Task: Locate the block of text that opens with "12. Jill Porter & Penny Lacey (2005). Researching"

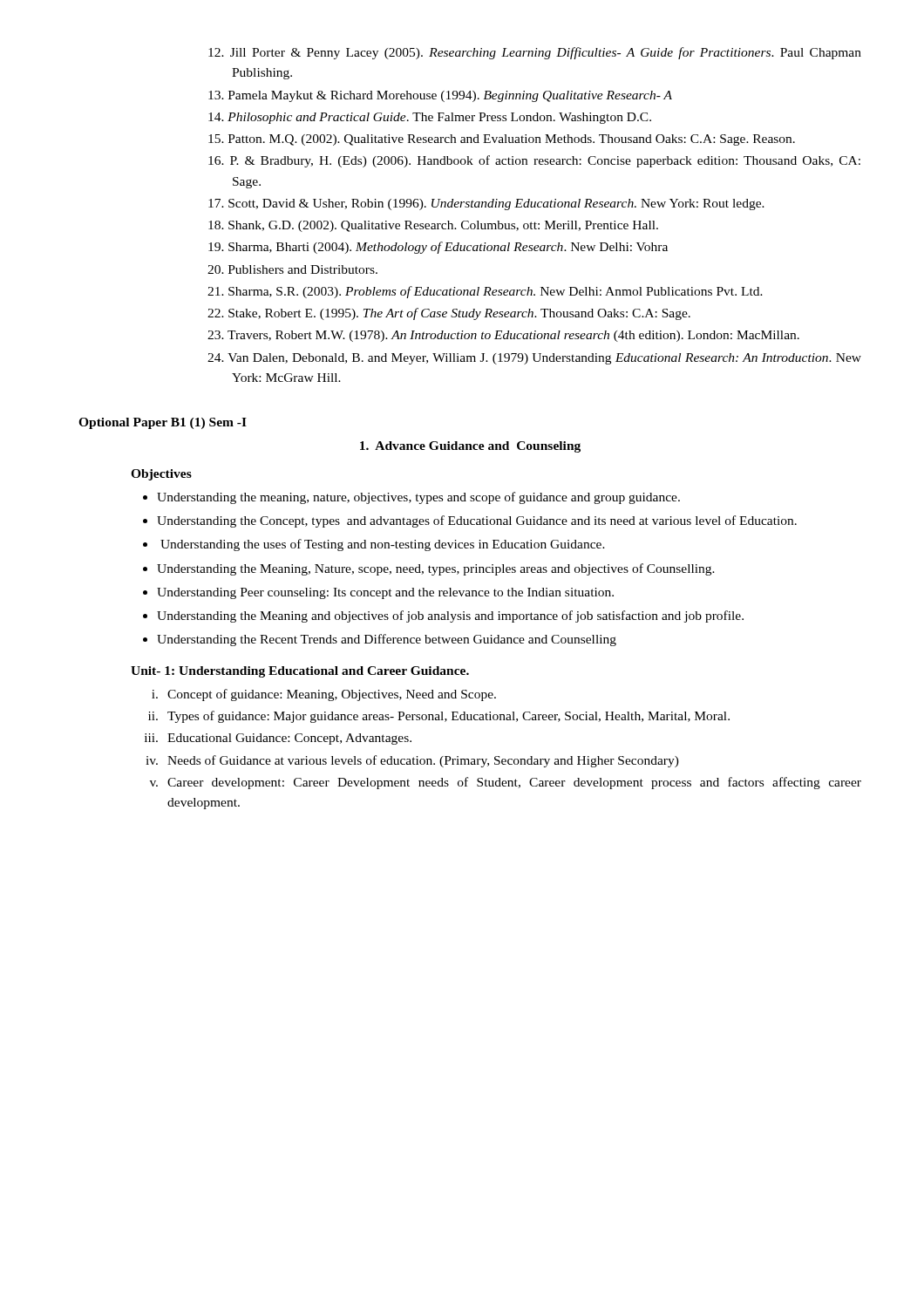Action: pos(534,215)
